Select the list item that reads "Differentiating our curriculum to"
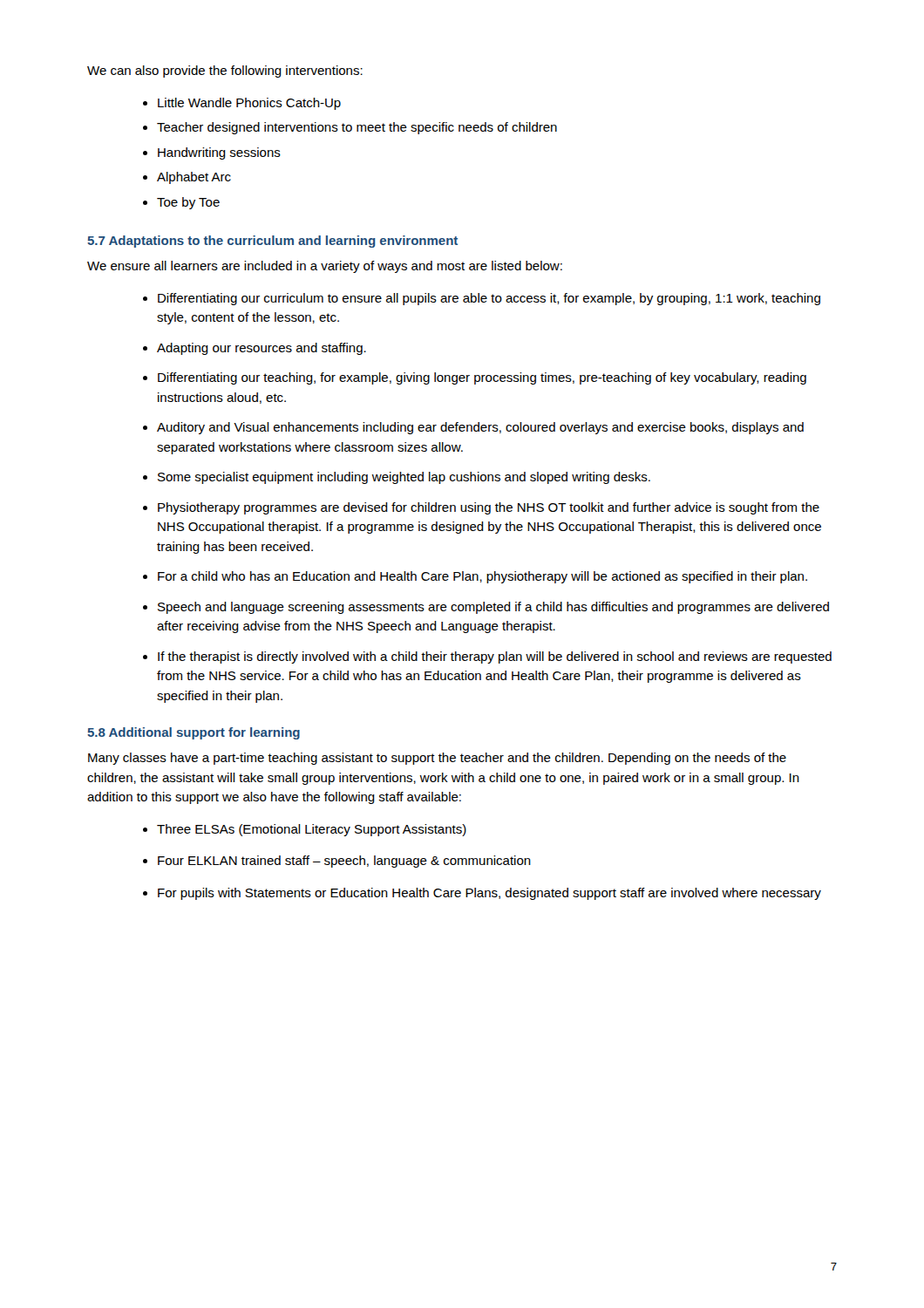 click(x=489, y=307)
